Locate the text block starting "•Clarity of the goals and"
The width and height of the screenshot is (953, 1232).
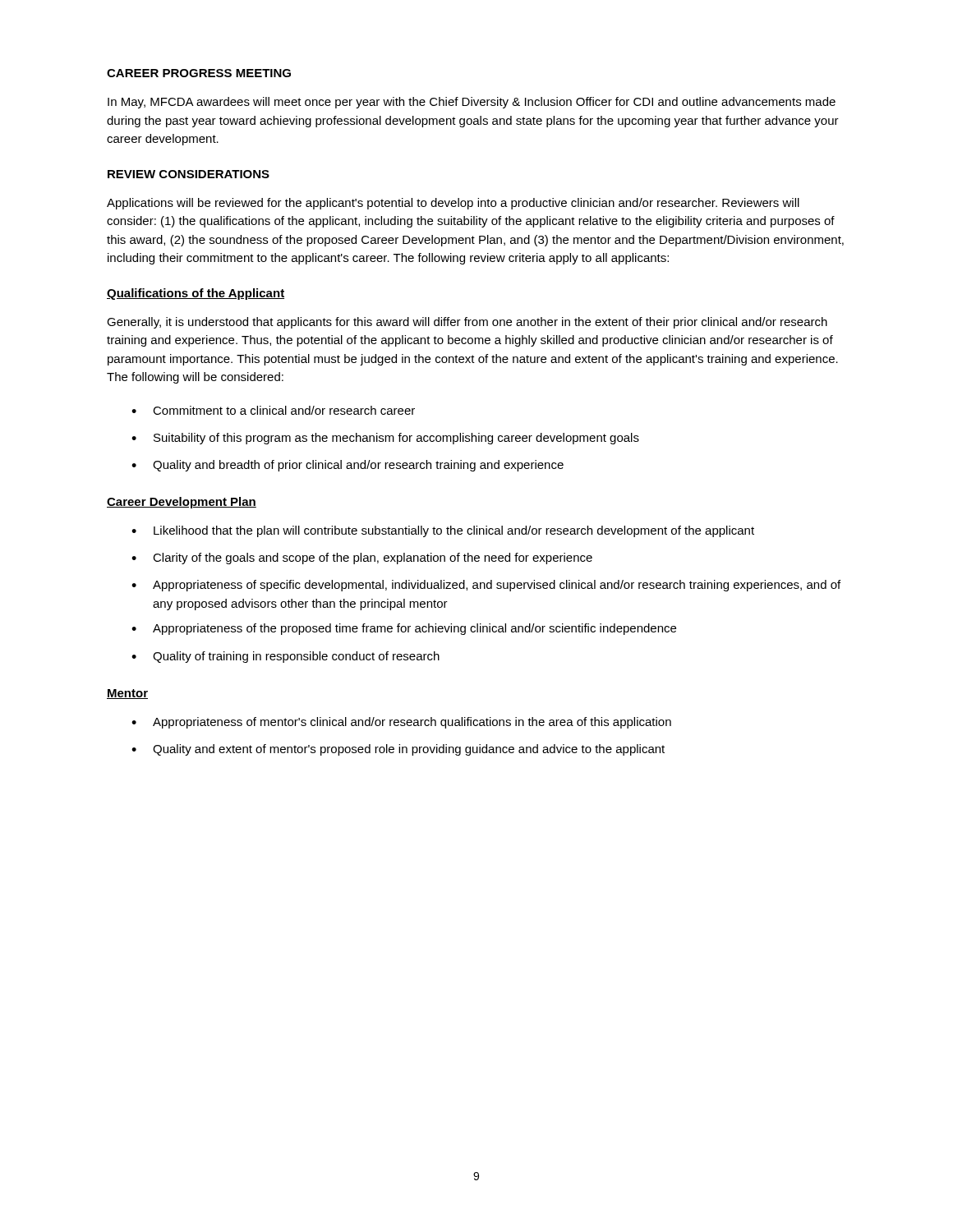pos(489,559)
